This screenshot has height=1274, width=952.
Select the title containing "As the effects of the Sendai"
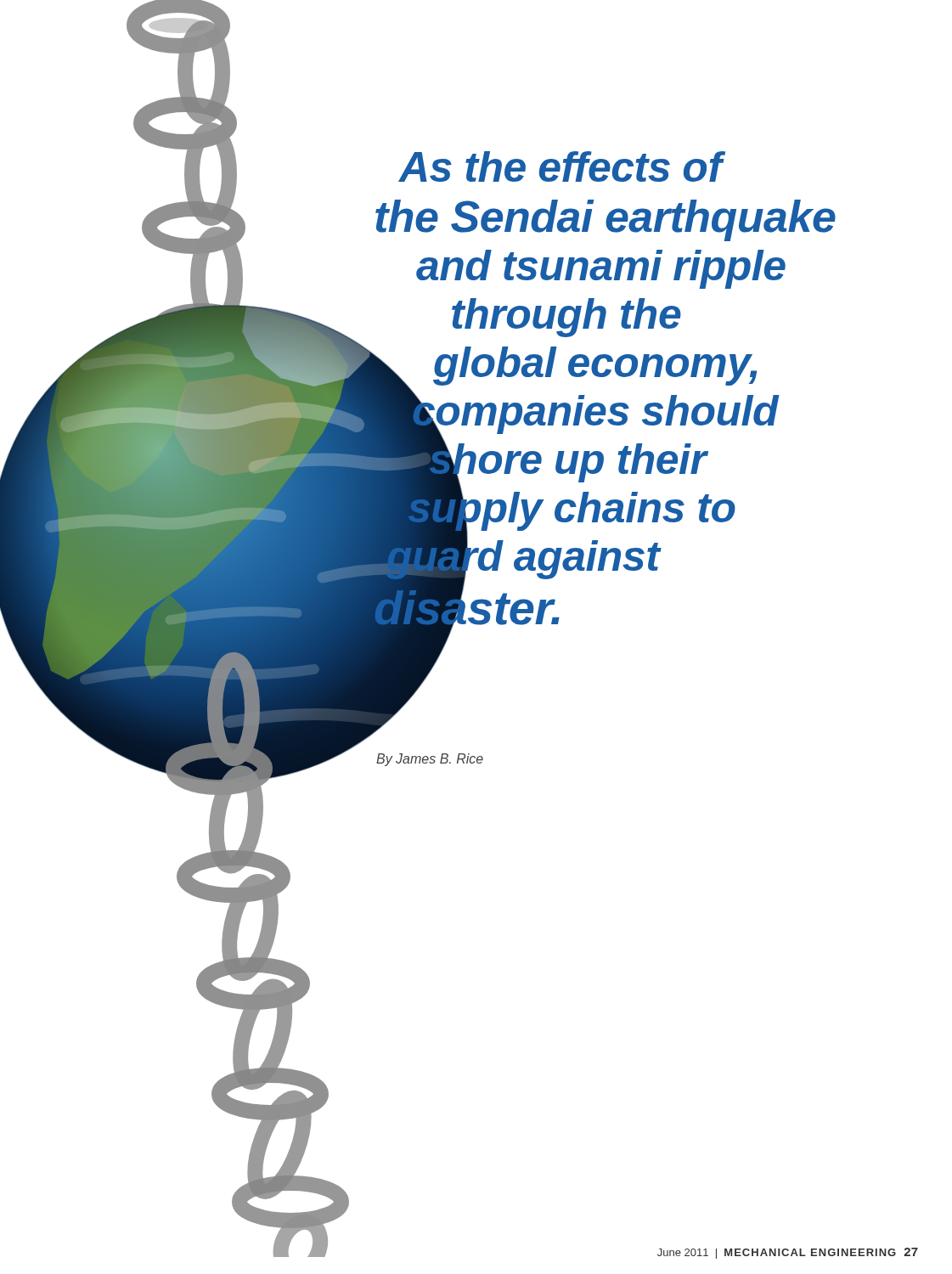coord(645,389)
